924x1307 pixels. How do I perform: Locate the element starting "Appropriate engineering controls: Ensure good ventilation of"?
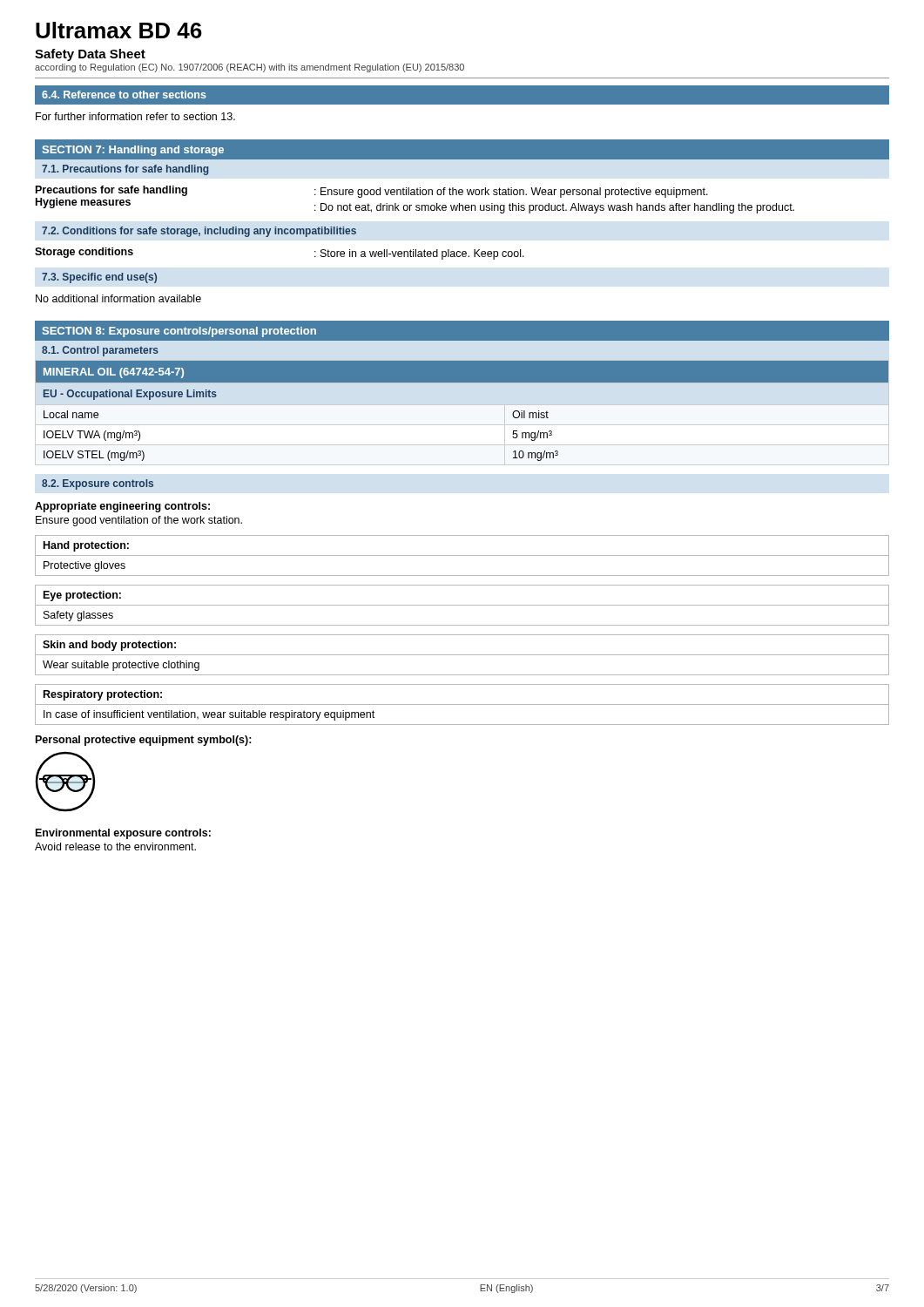click(x=122, y=507)
